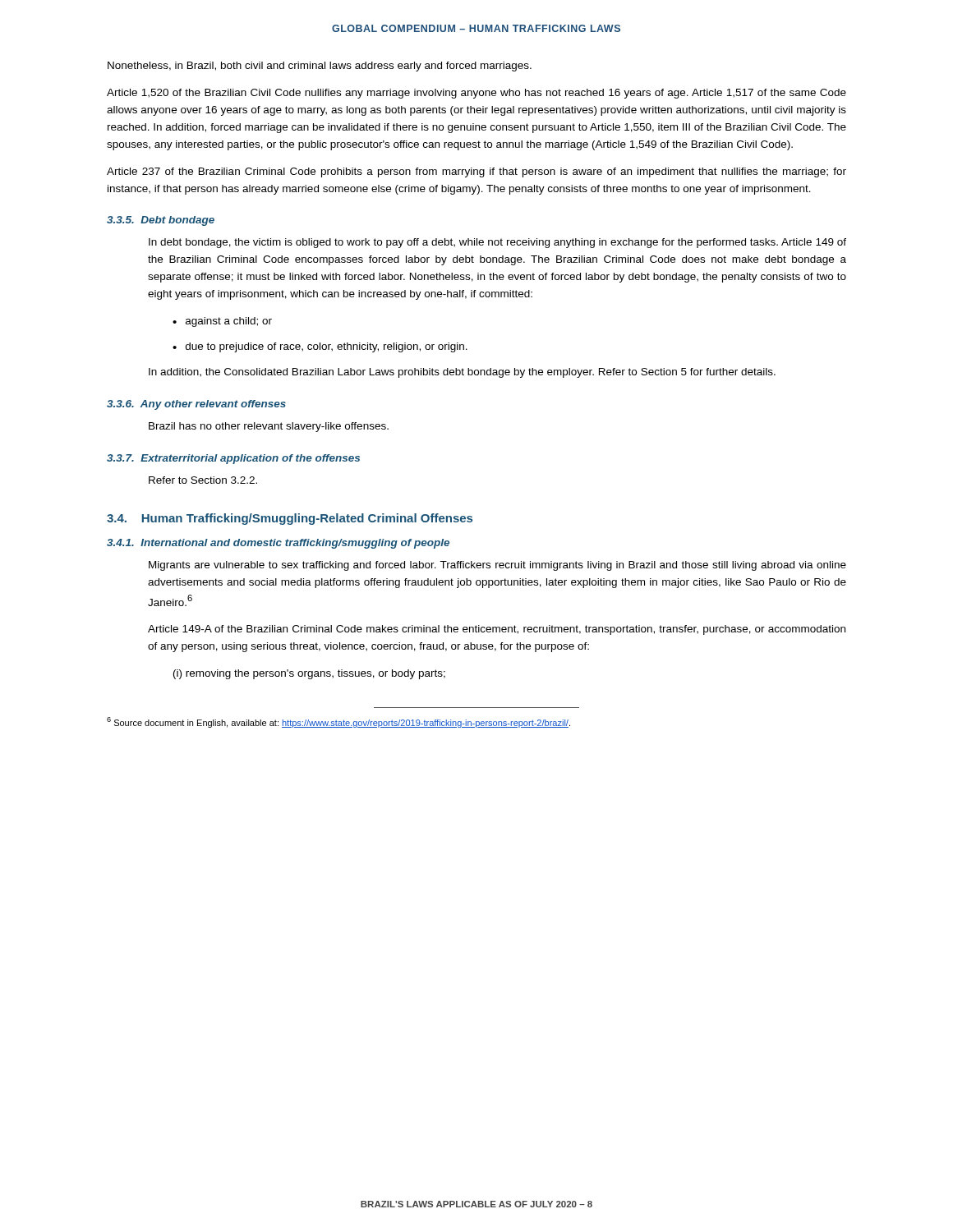Screen dimensions: 1232x953
Task: Find the text block that reads "In addition, the Consolidated"
Action: coord(462,372)
